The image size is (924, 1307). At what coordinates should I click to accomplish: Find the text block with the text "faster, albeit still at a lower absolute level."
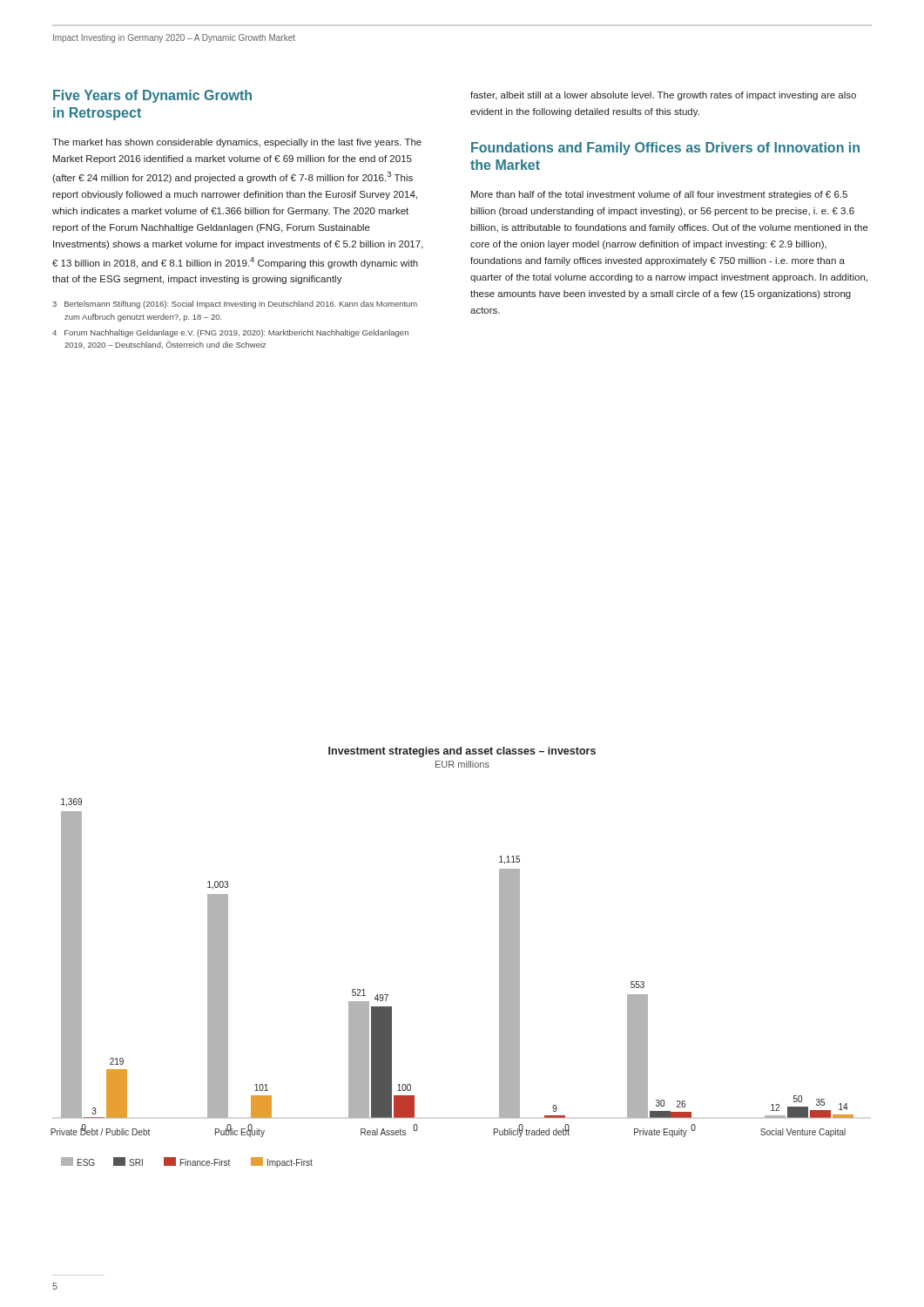pyautogui.click(x=663, y=103)
